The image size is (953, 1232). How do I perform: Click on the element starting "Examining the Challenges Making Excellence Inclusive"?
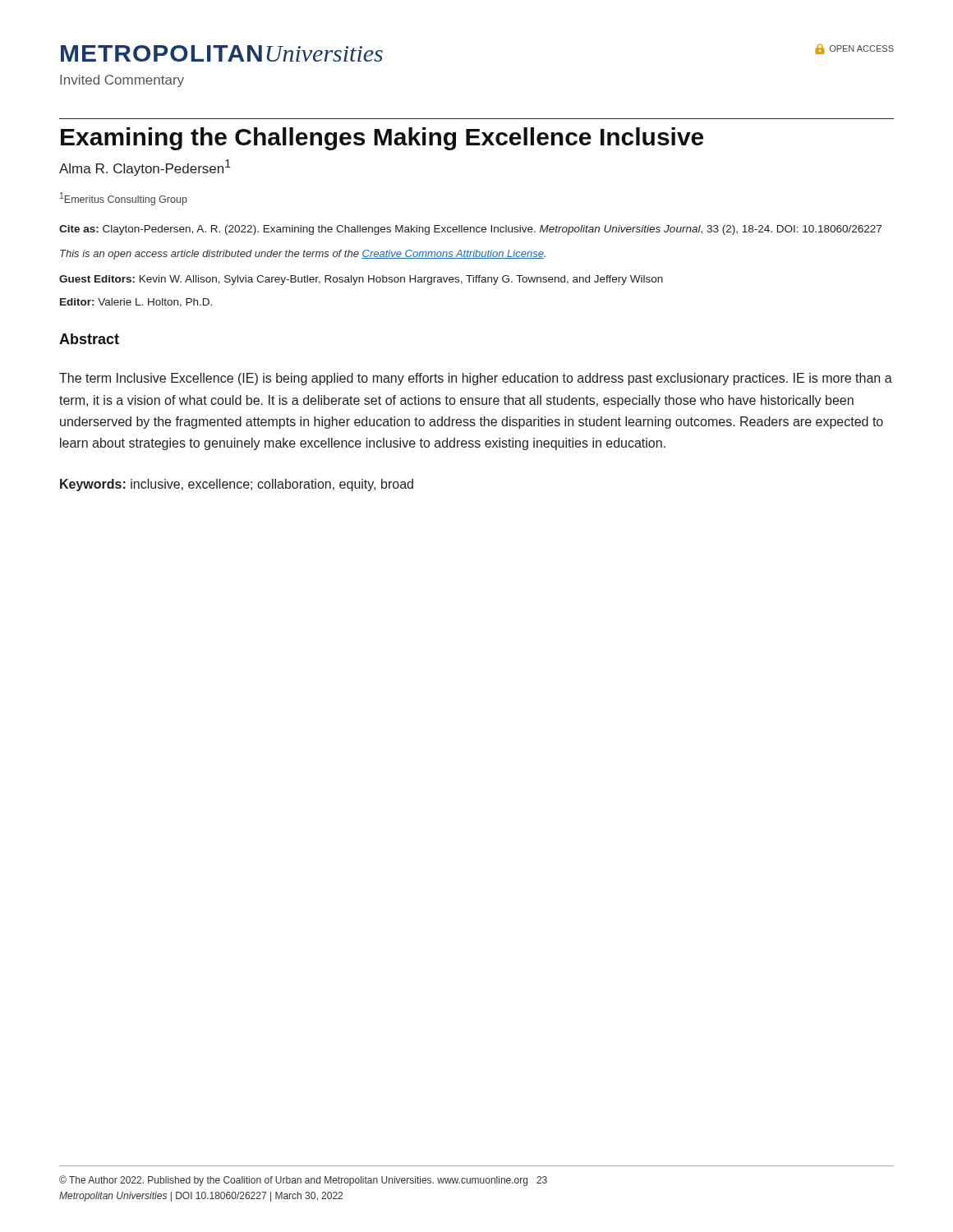(476, 137)
